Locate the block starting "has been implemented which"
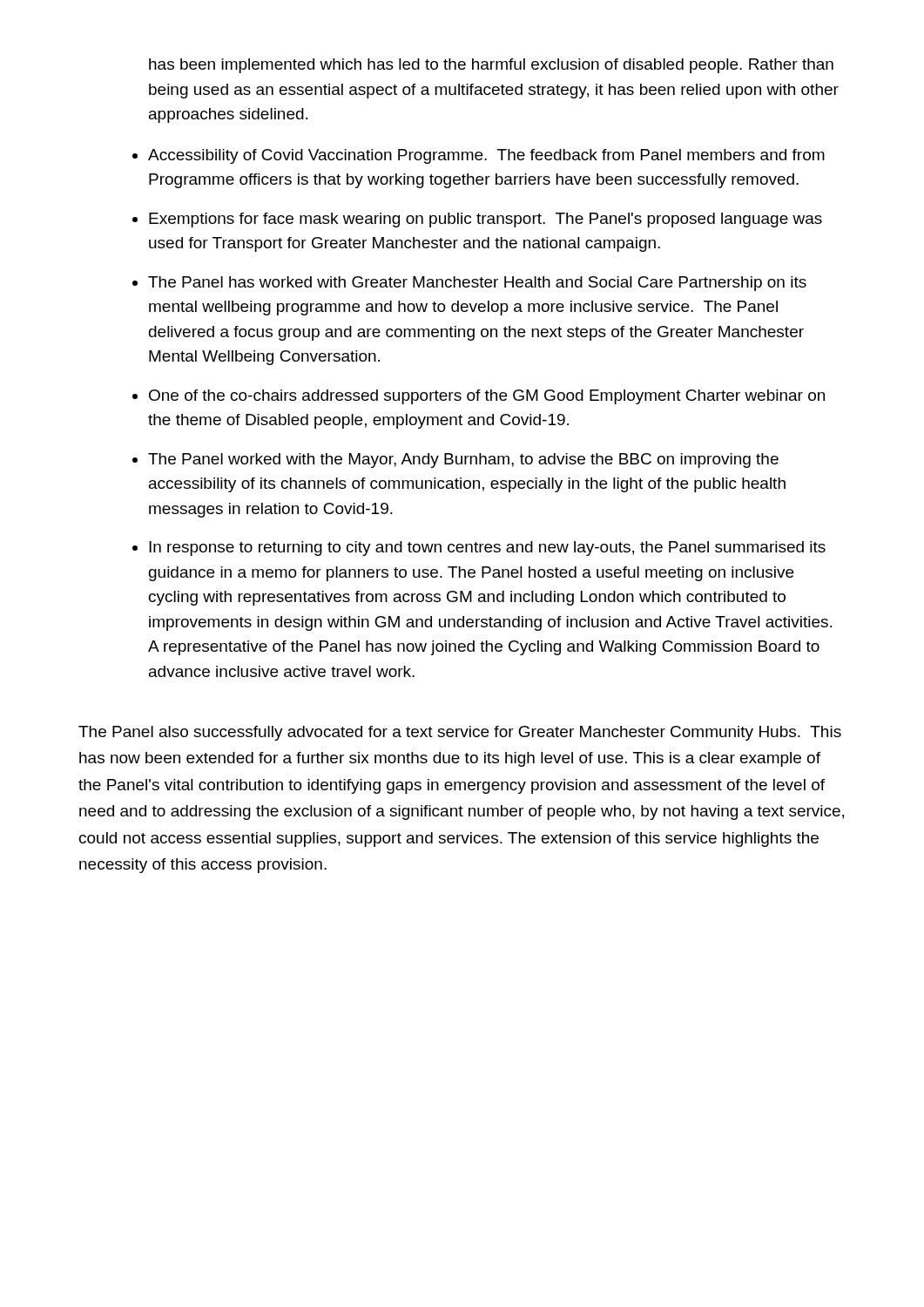This screenshot has width=924, height=1307. coord(493,89)
